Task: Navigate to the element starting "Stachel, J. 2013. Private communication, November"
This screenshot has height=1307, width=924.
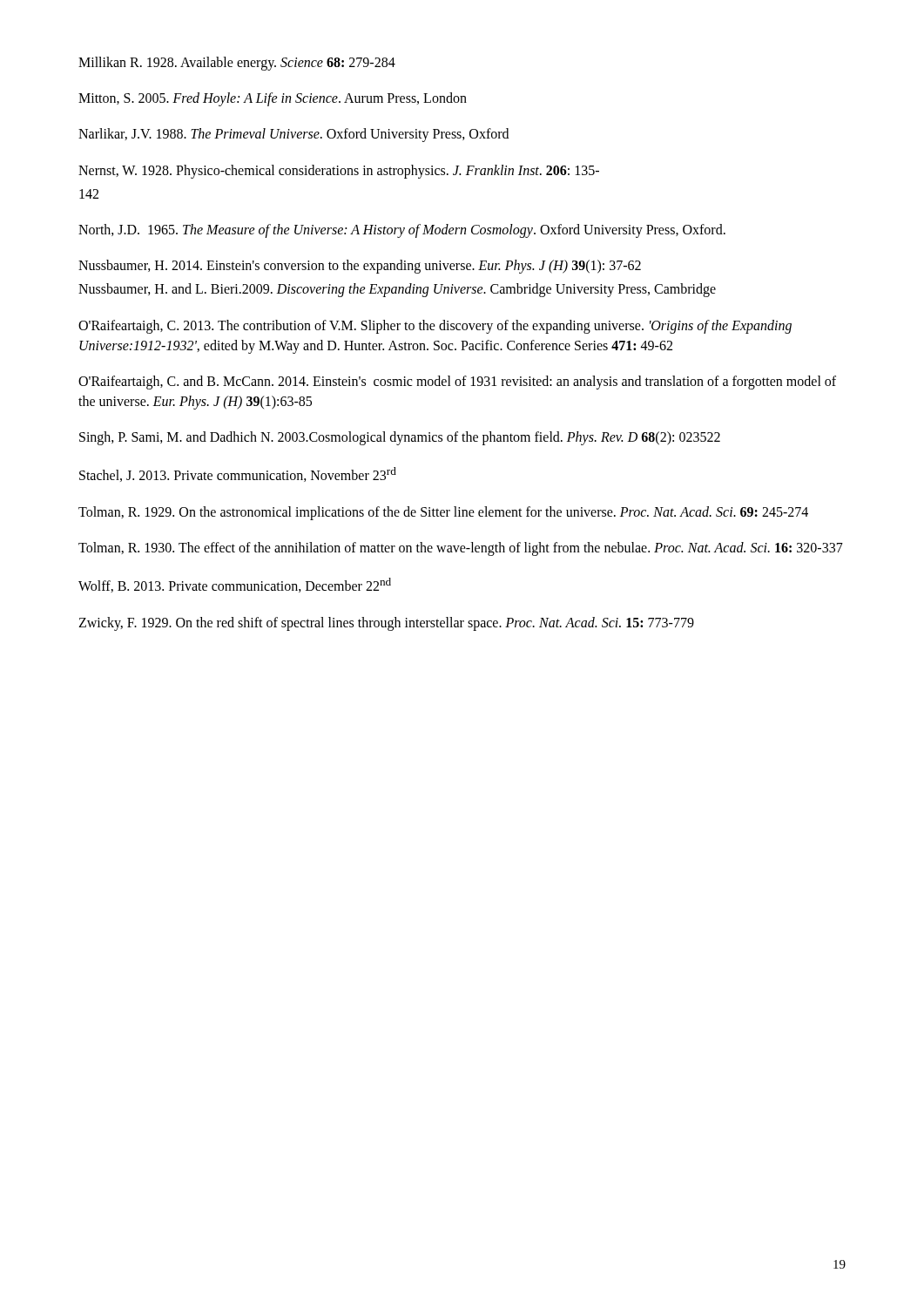Action: click(x=237, y=474)
